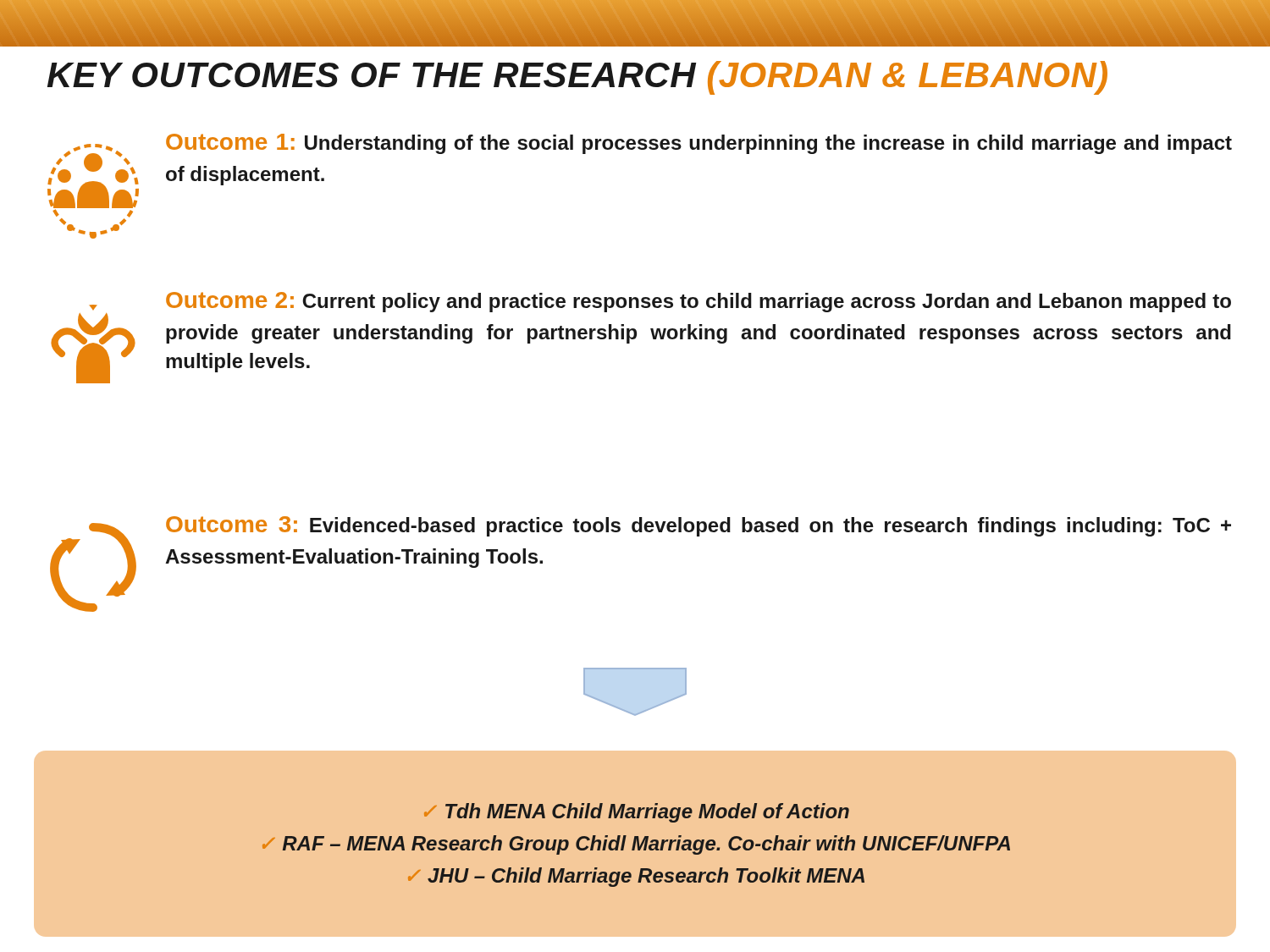
Task: Locate the title that says "KEY OUTCOMES OF"
Action: point(635,75)
